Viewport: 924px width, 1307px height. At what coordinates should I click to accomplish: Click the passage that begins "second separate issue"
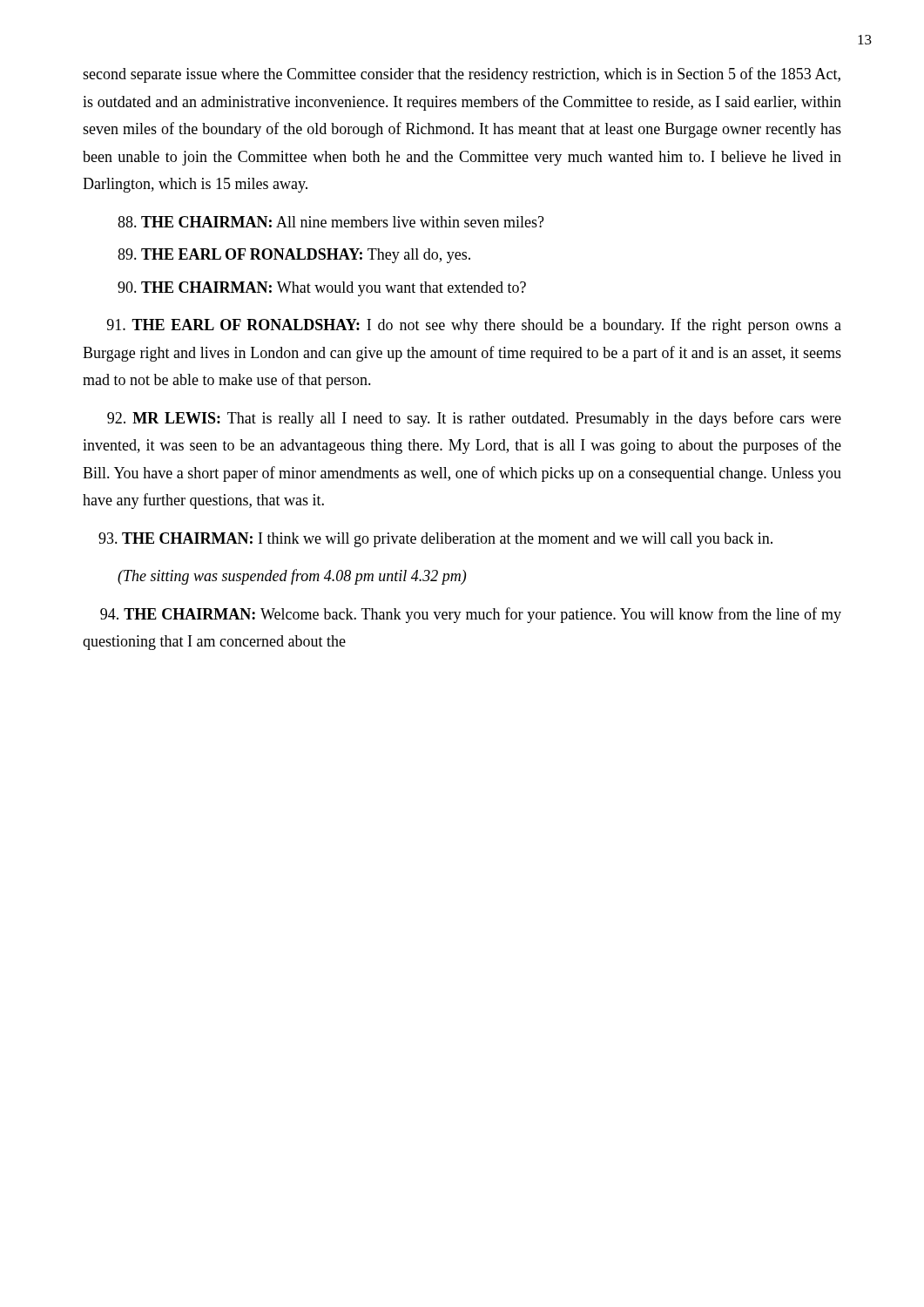pyautogui.click(x=462, y=129)
